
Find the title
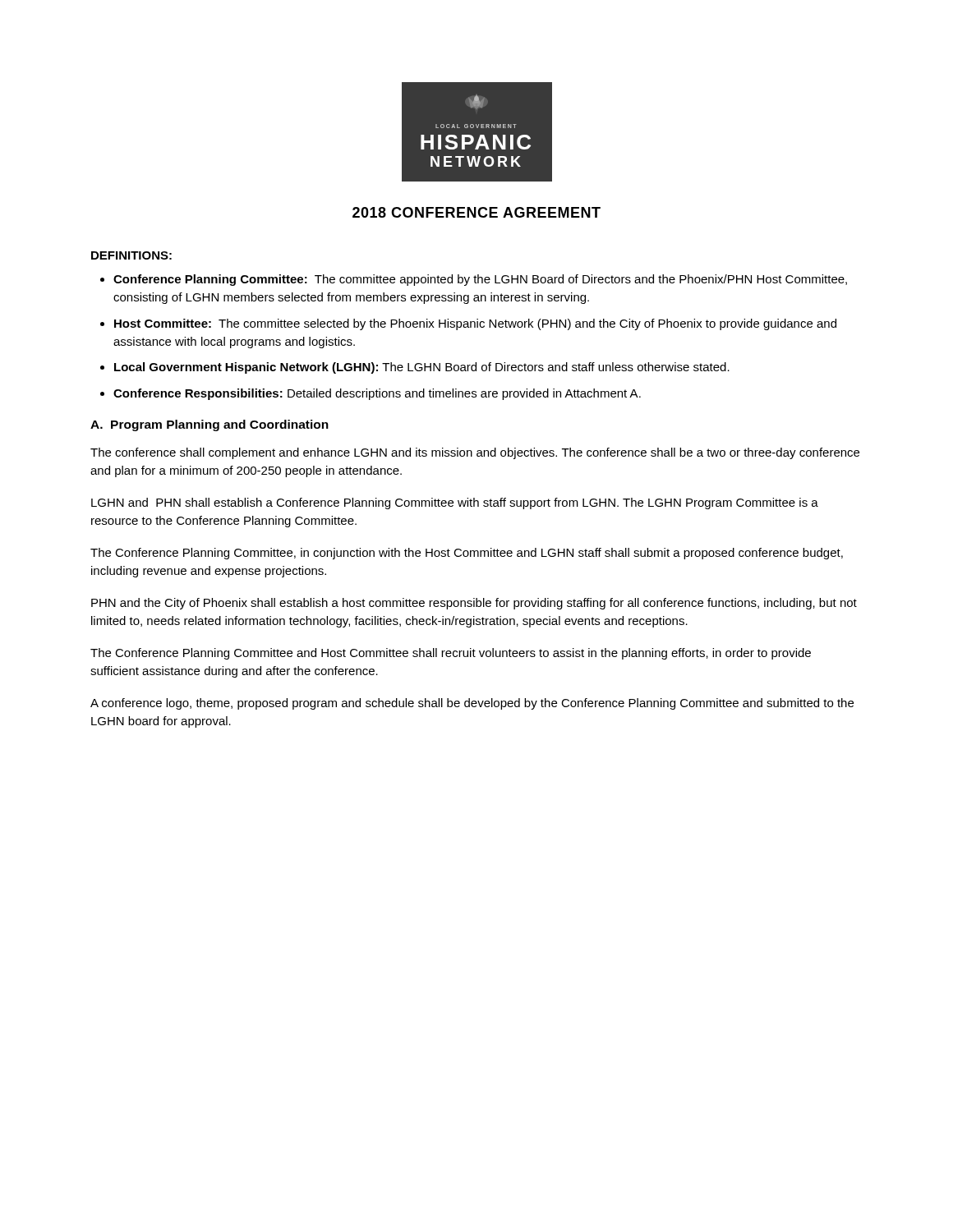pyautogui.click(x=476, y=213)
